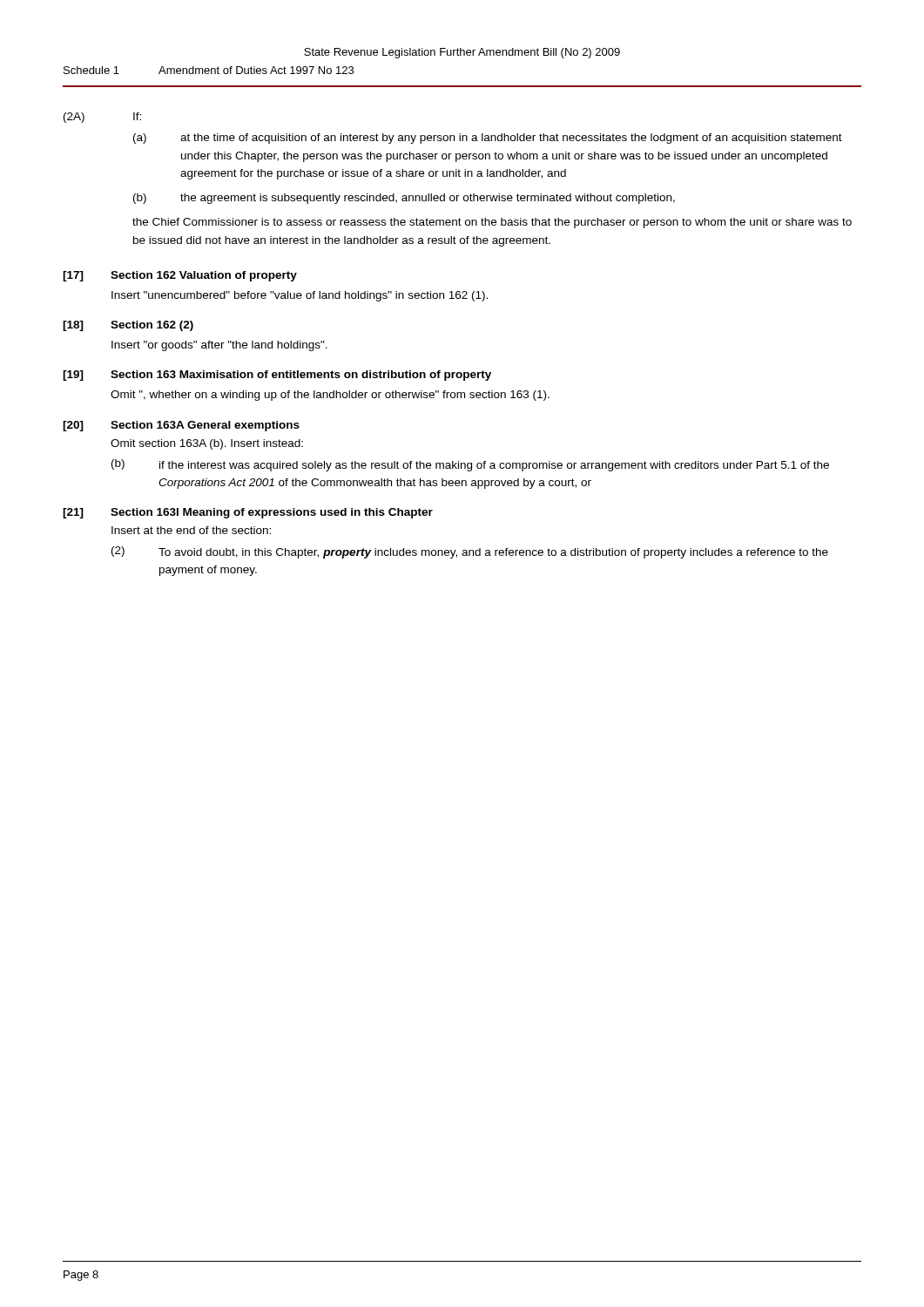
Task: Navigate to the element starting "Omit section 163A (b). Insert"
Action: click(x=486, y=464)
